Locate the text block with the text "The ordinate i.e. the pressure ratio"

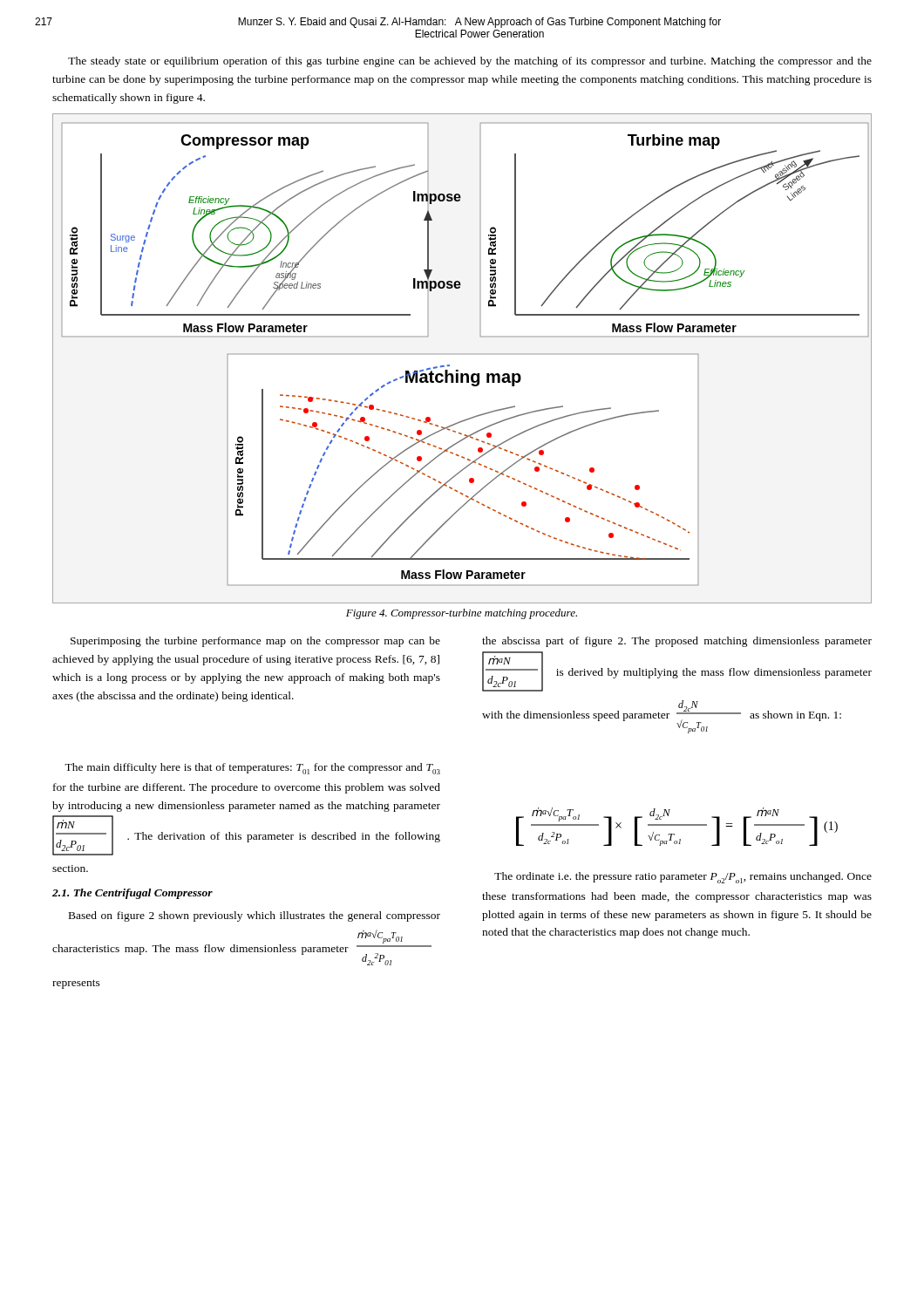[677, 904]
